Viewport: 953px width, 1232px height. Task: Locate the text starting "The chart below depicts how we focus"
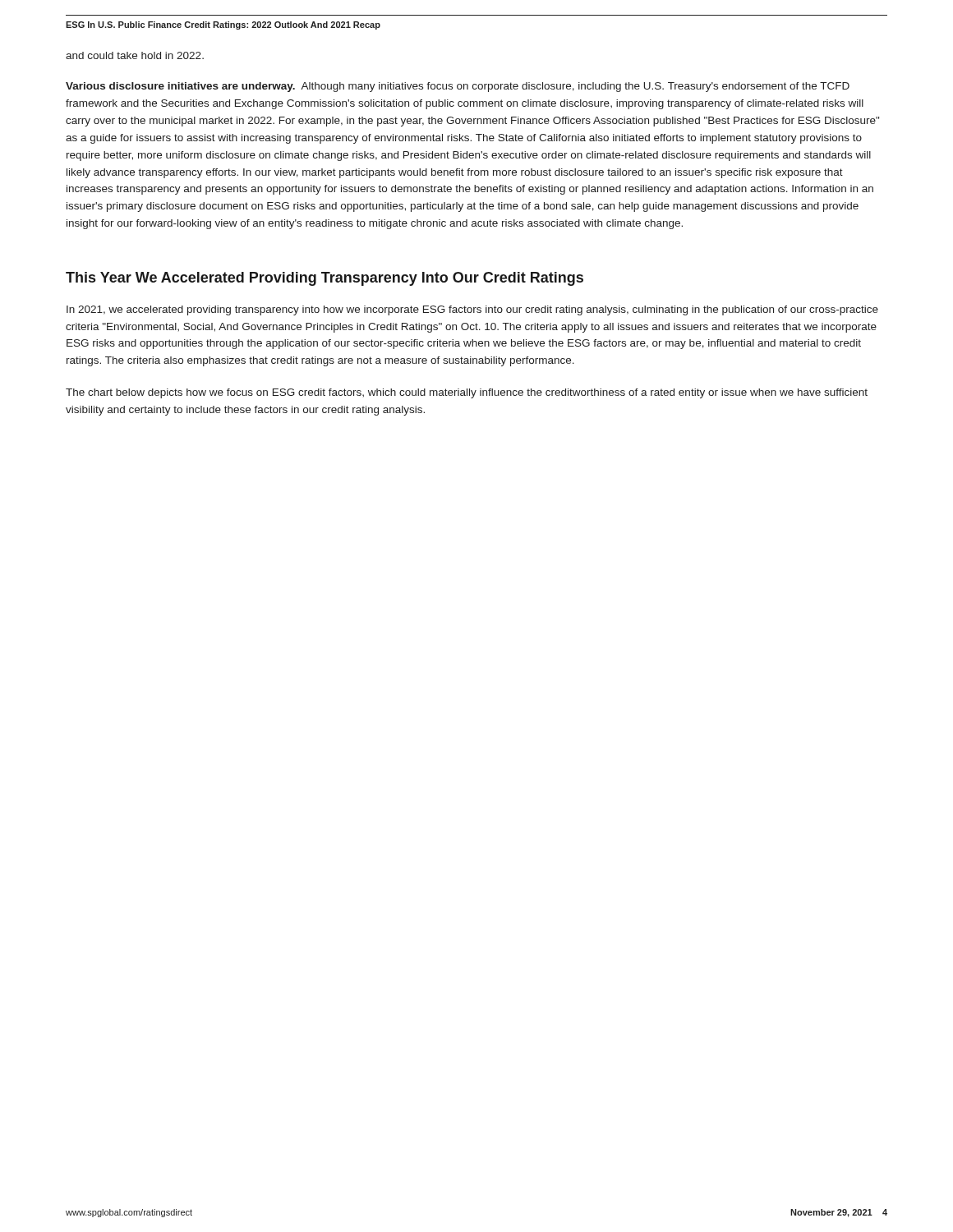[x=467, y=401]
